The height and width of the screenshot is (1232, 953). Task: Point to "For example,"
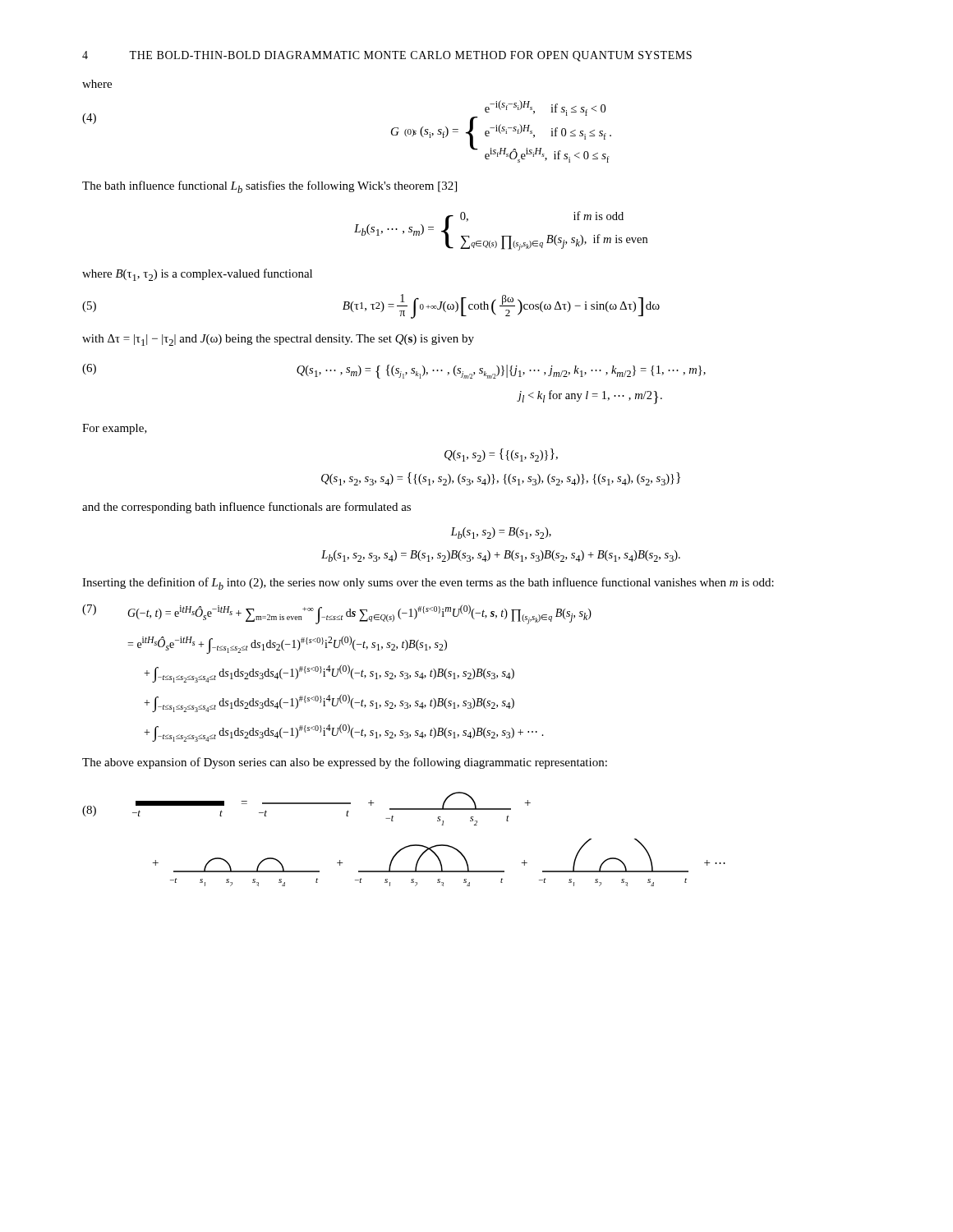[x=115, y=428]
